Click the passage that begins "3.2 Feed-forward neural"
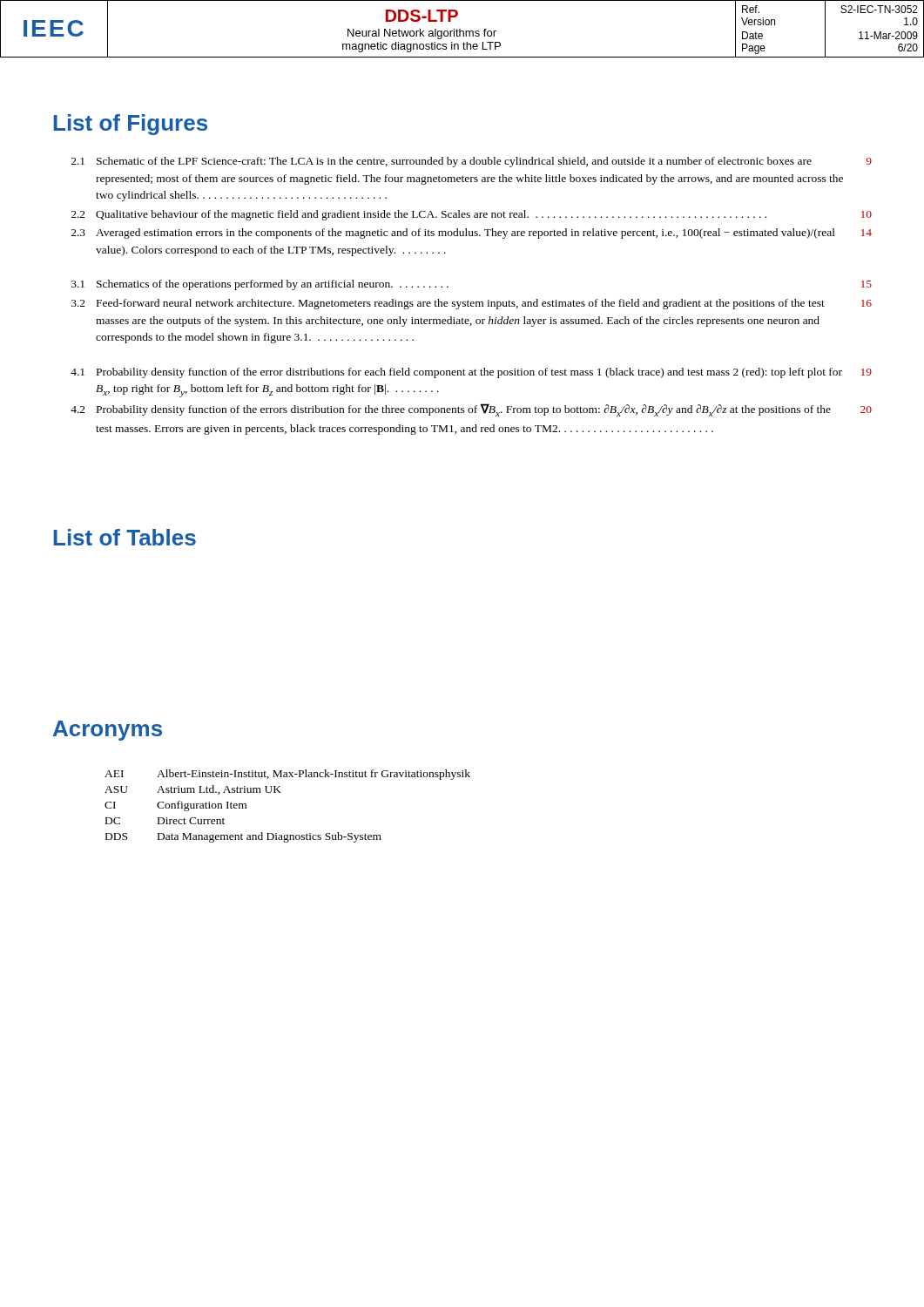This screenshot has height=1307, width=924. click(x=462, y=320)
